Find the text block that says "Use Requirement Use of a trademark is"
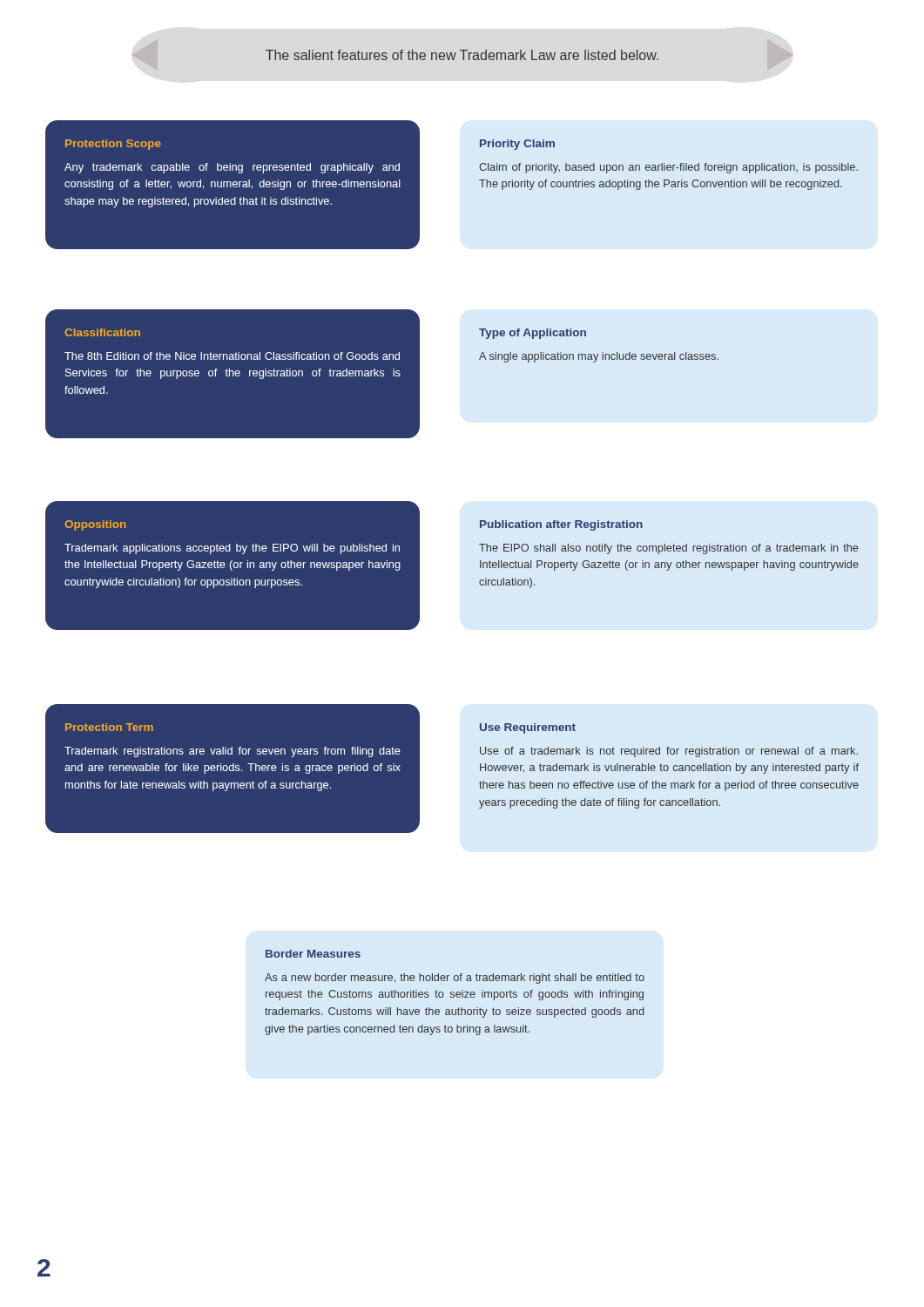The image size is (924, 1307). (669, 765)
